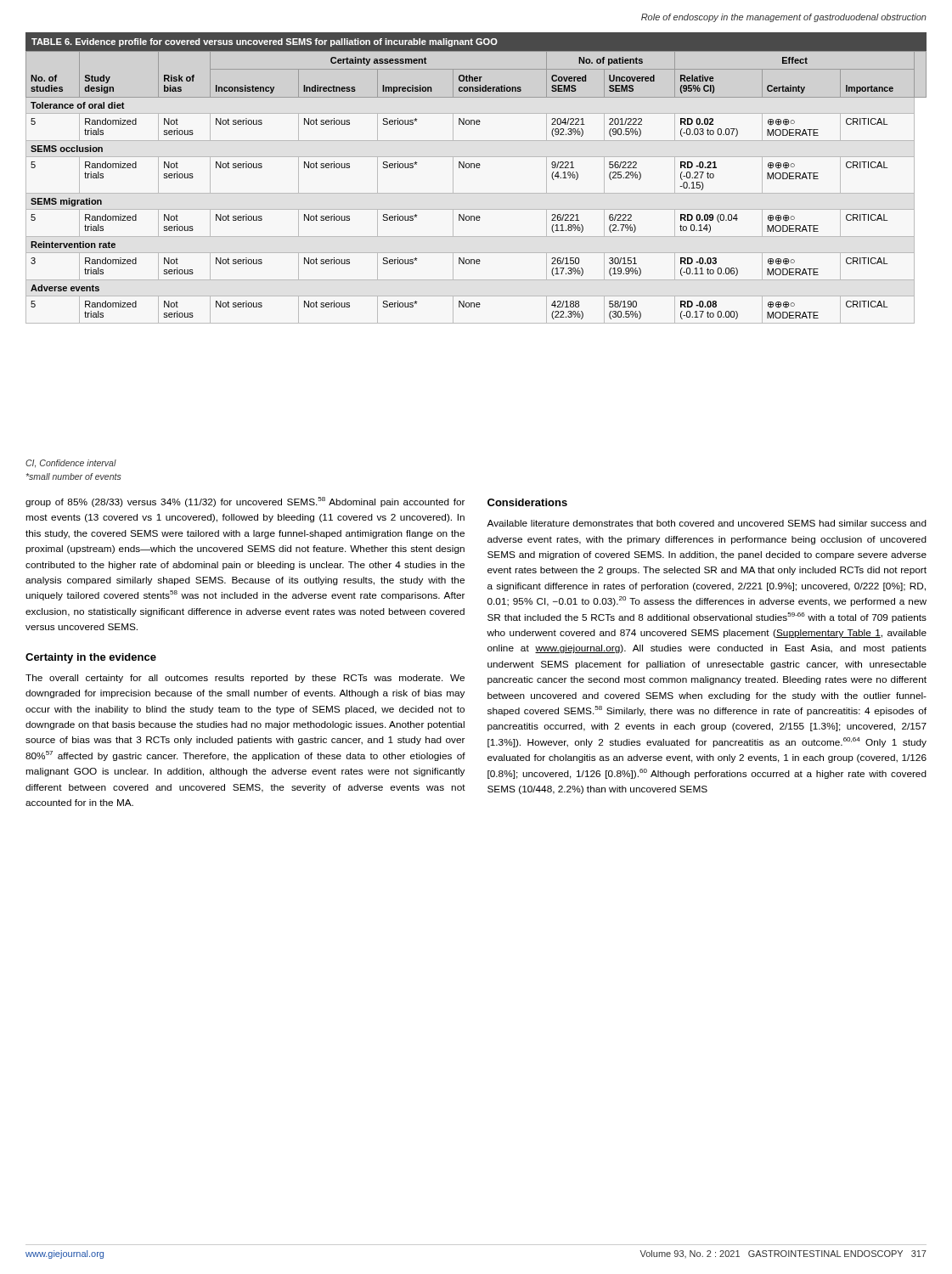This screenshot has height=1274, width=952.
Task: Click on the footnote that says "CI, Confidence interval *small"
Action: (x=73, y=470)
